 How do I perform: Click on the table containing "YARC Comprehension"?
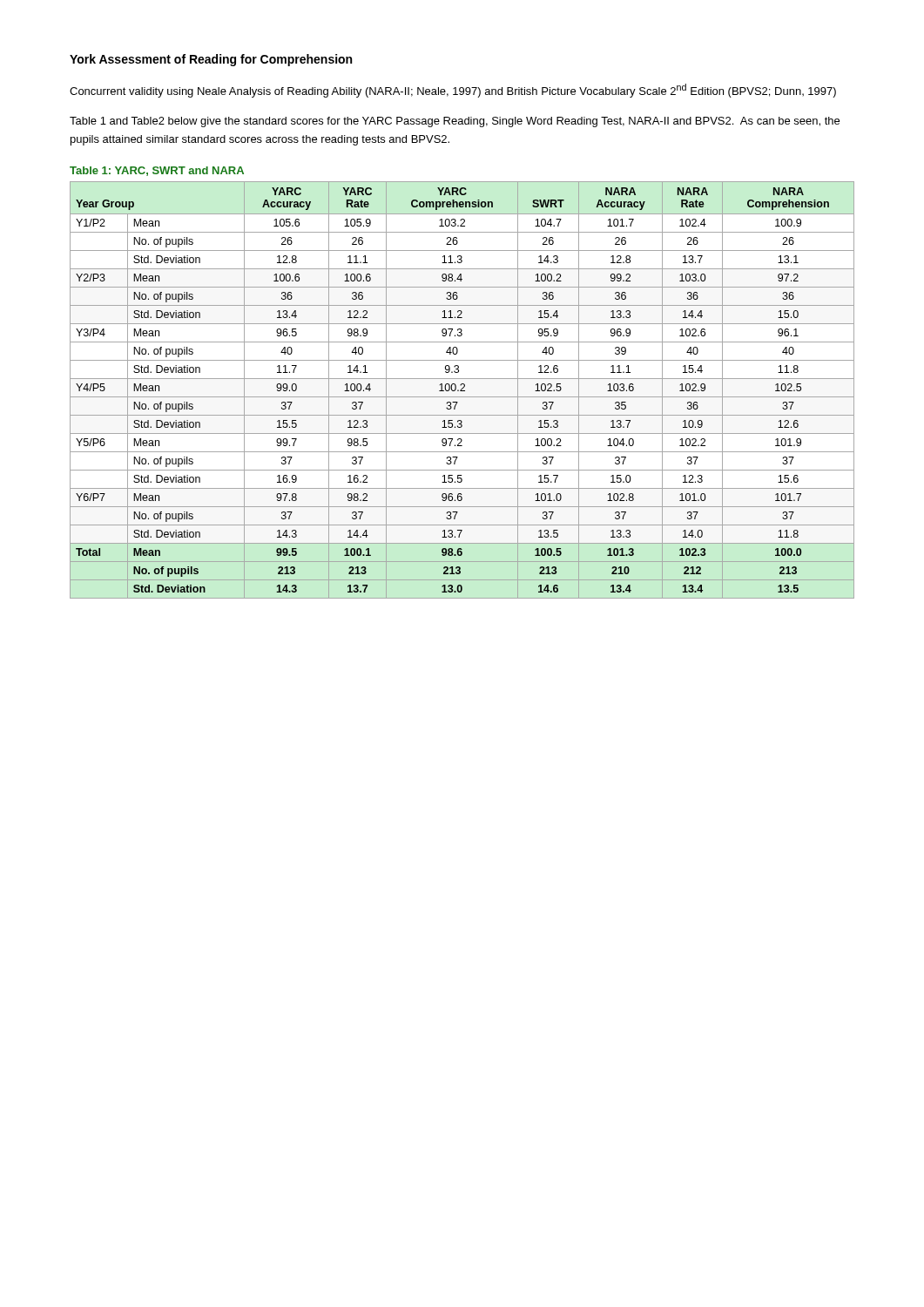coord(462,390)
